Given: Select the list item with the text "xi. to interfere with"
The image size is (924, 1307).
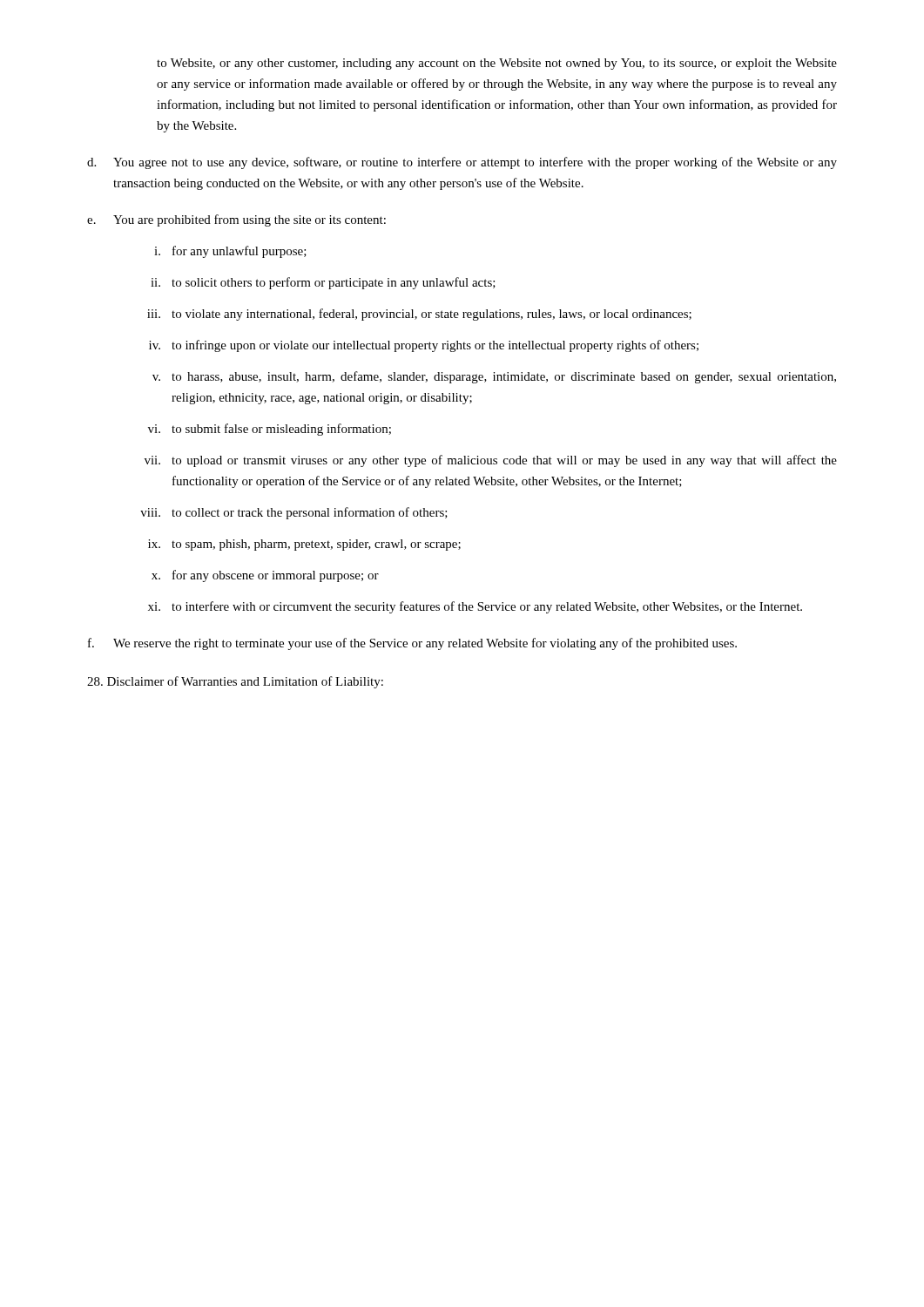Looking at the screenshot, I should click(x=475, y=606).
